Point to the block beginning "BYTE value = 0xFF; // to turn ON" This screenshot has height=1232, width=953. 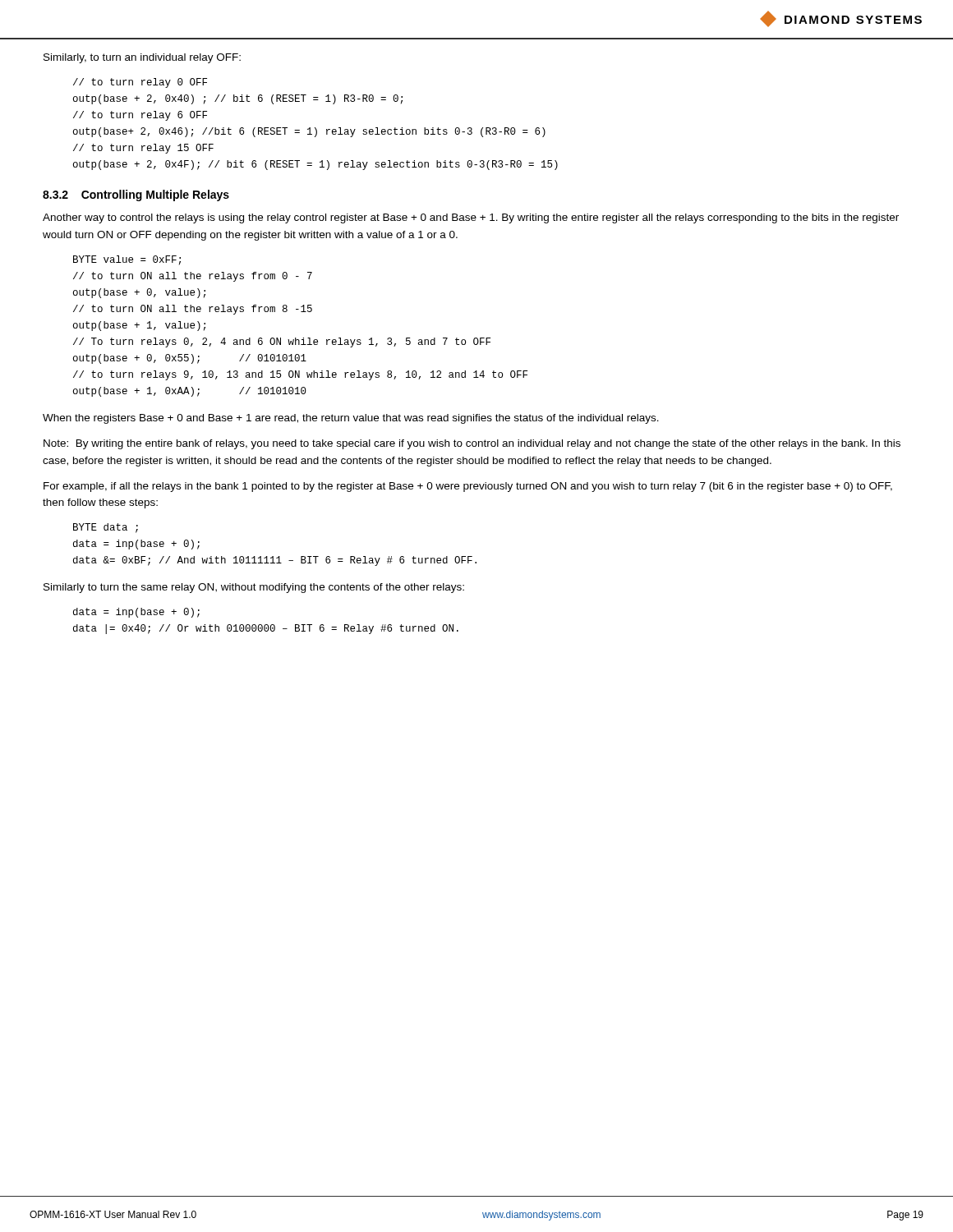(300, 326)
